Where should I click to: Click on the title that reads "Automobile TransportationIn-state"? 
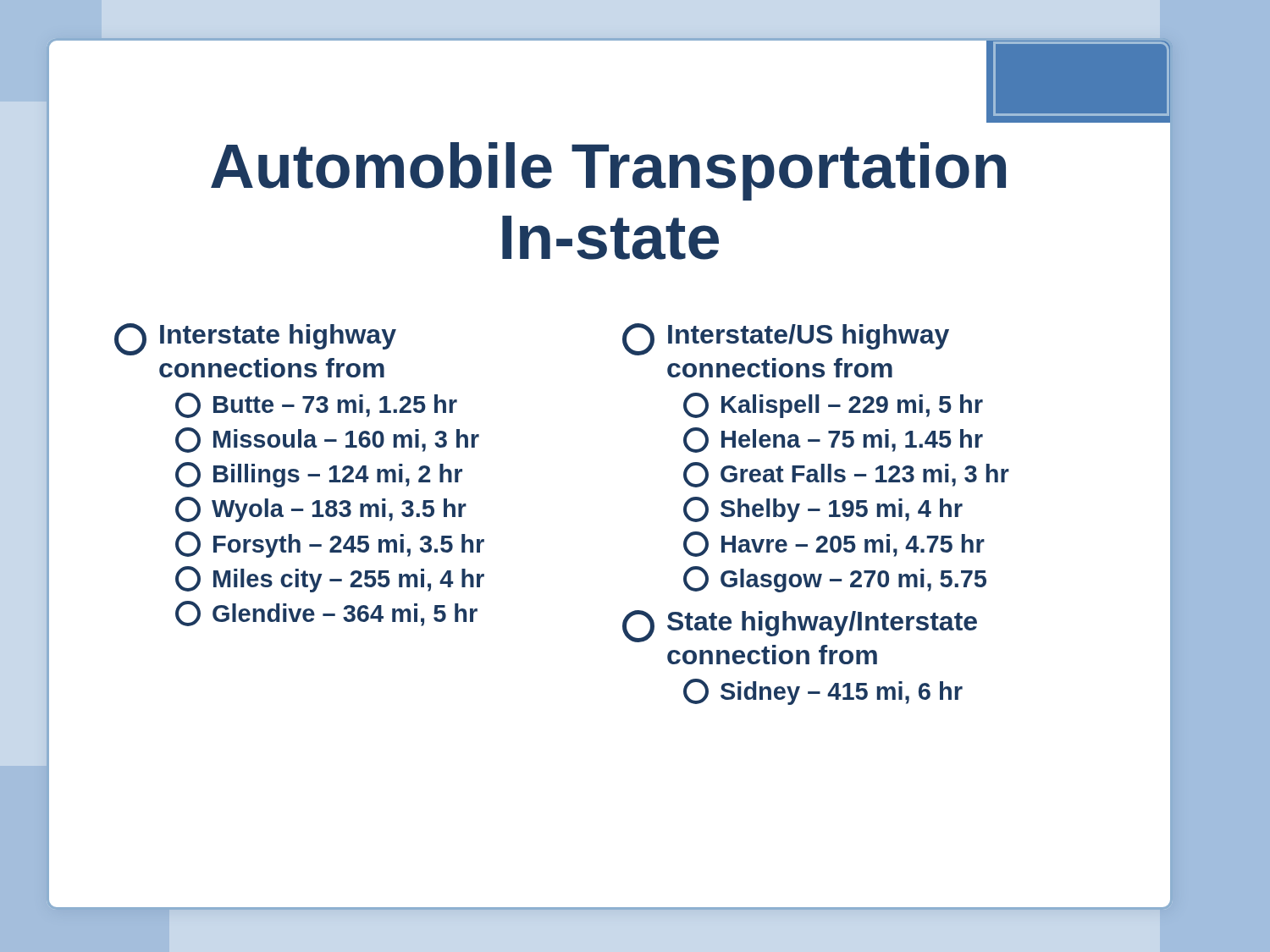[610, 202]
